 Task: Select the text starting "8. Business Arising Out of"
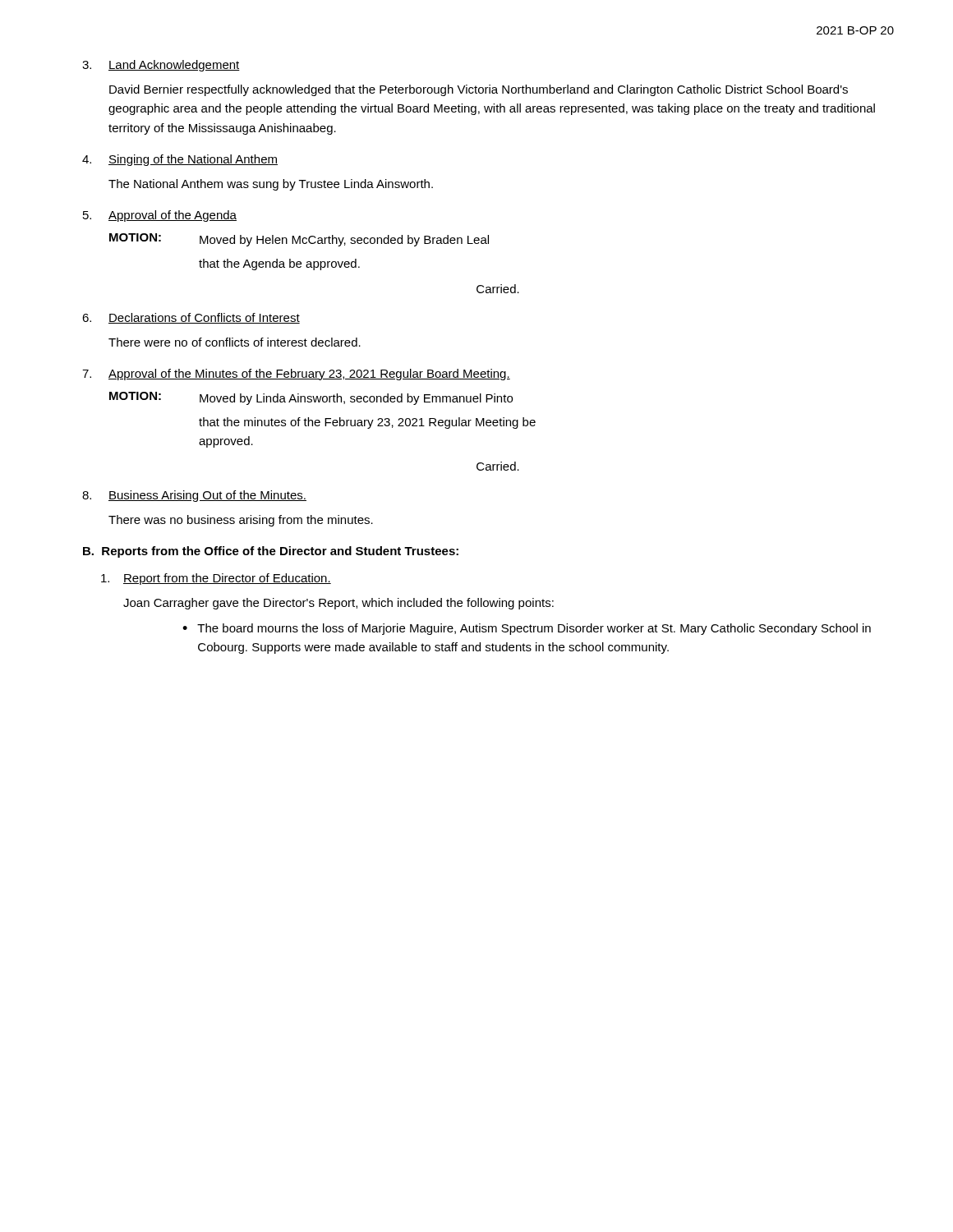194,496
